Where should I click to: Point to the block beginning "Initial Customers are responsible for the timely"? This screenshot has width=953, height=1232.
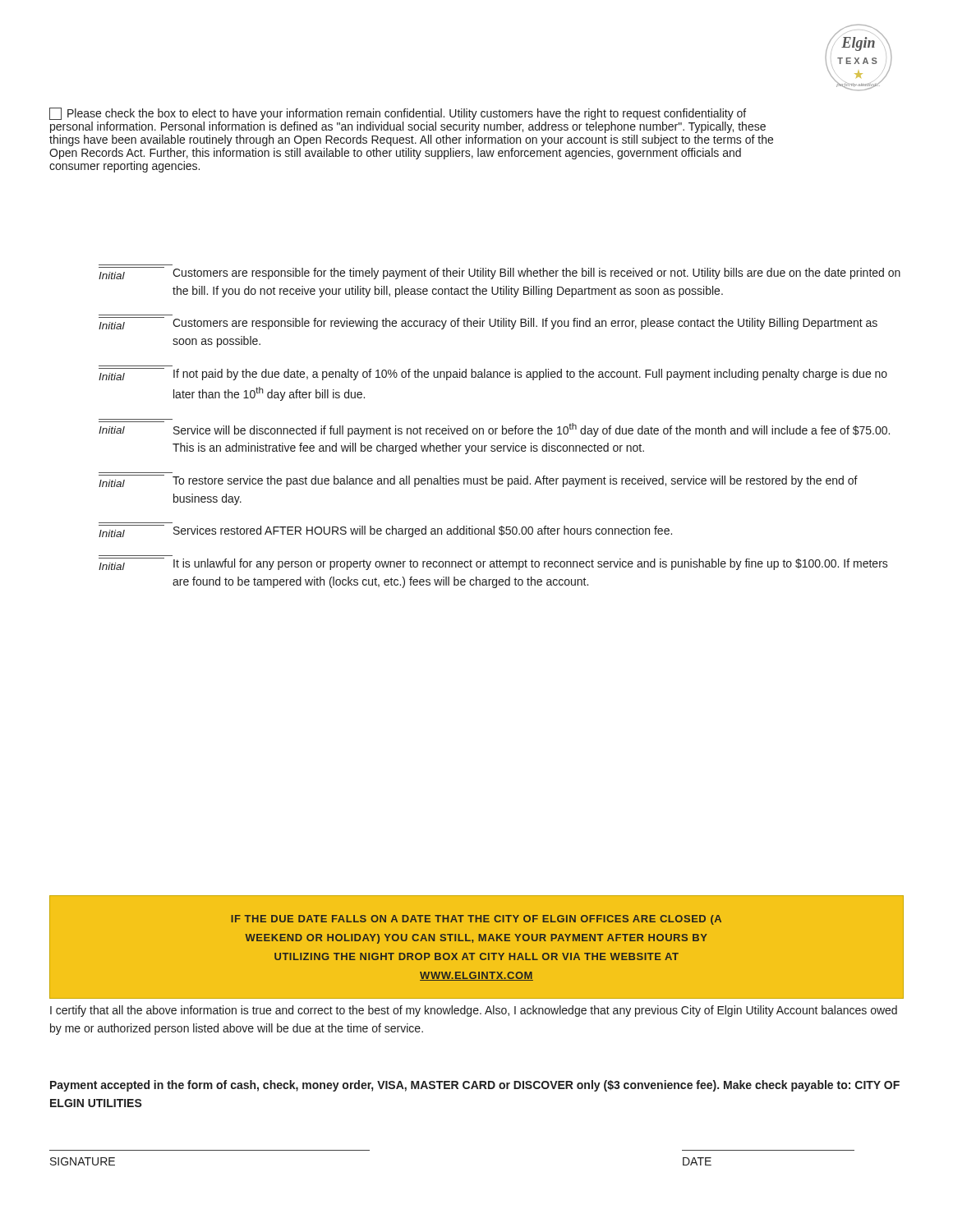[x=501, y=282]
